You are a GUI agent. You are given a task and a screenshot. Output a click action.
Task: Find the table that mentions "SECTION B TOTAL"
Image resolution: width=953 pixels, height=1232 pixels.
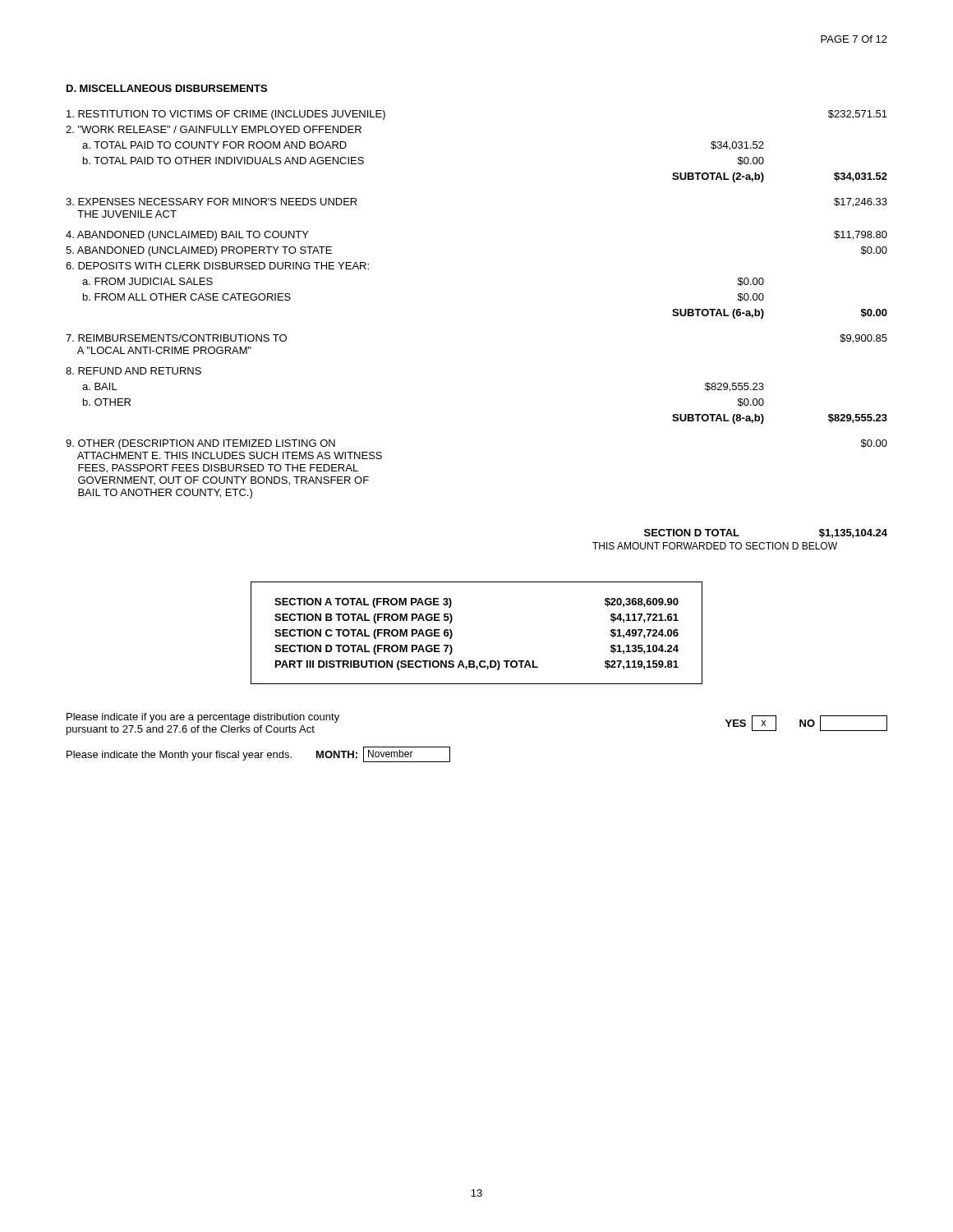tap(476, 633)
